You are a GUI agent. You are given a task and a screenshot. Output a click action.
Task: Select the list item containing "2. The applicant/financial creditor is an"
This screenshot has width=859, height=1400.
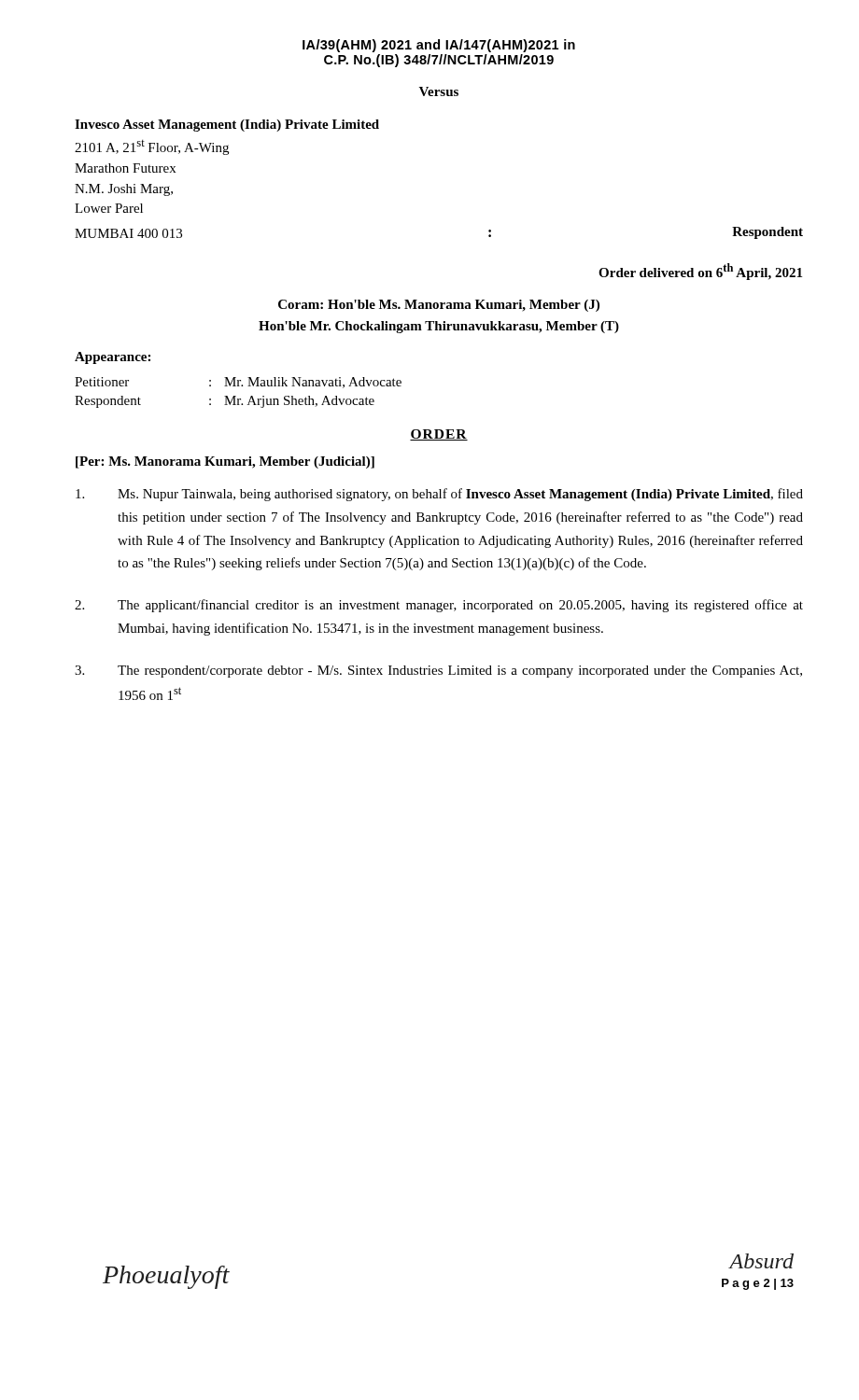click(439, 617)
